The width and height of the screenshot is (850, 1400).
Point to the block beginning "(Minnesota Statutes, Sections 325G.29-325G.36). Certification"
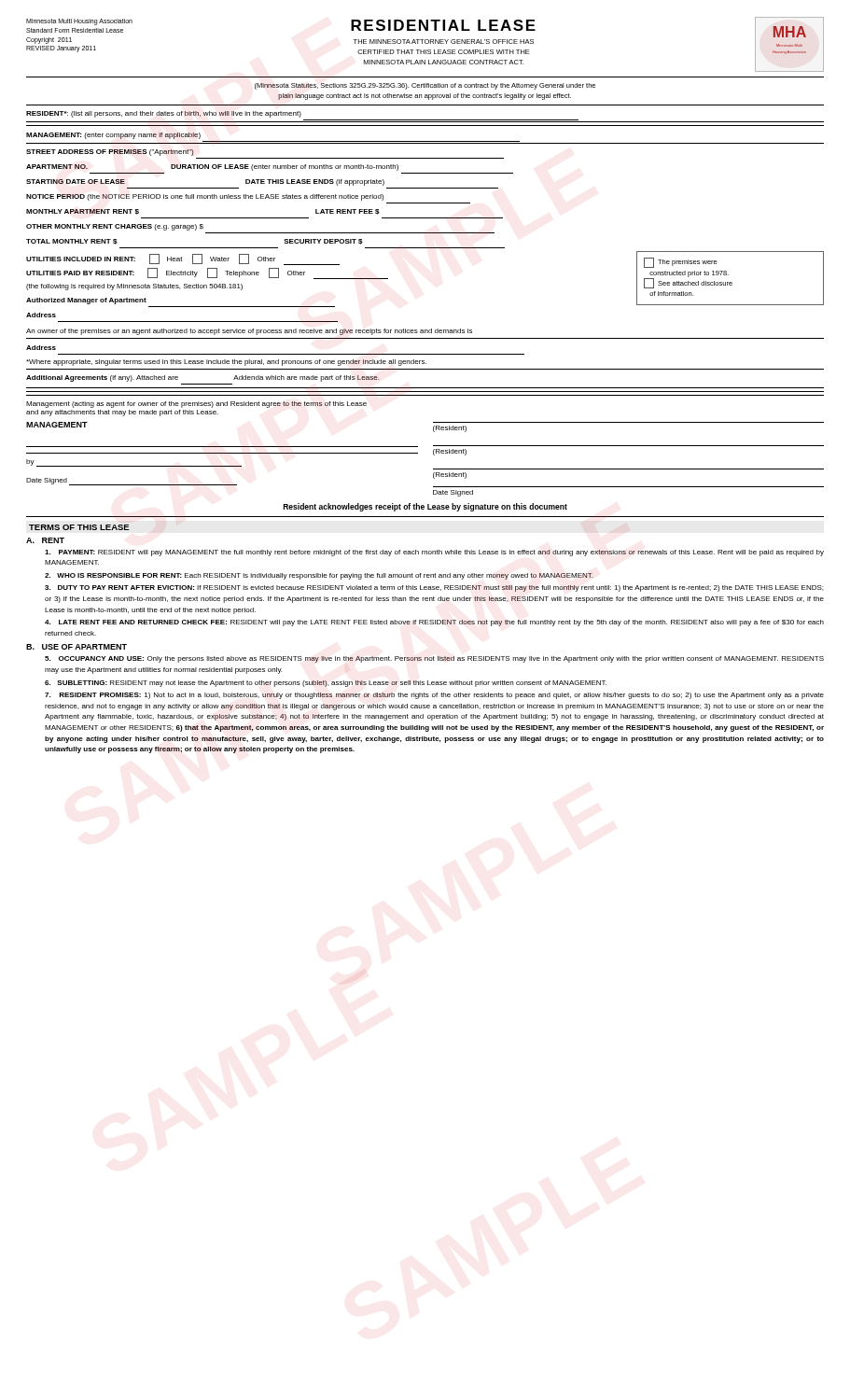coord(425,90)
